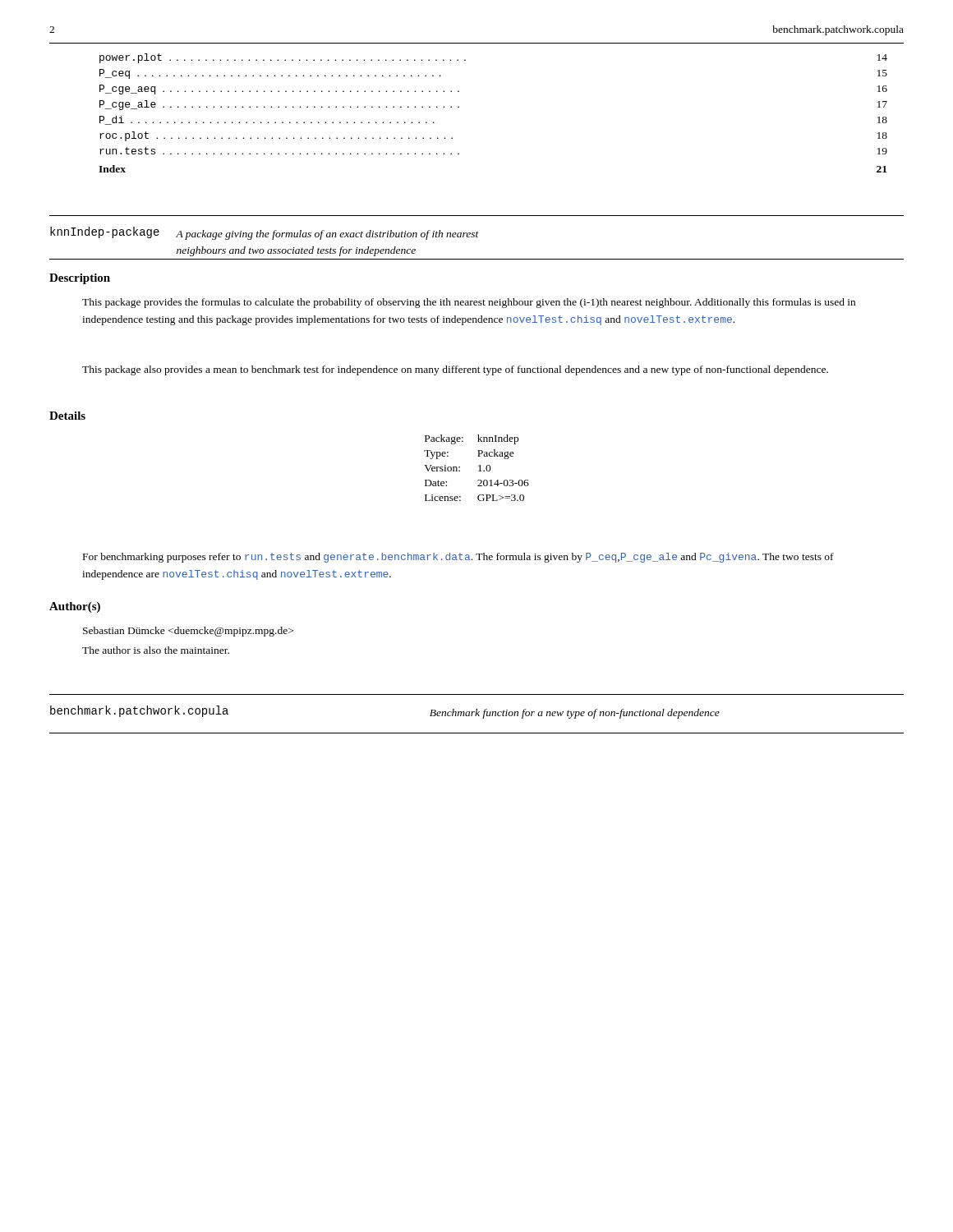
Task: Select the text block with the text "This package provides the formulas"
Action: (469, 311)
